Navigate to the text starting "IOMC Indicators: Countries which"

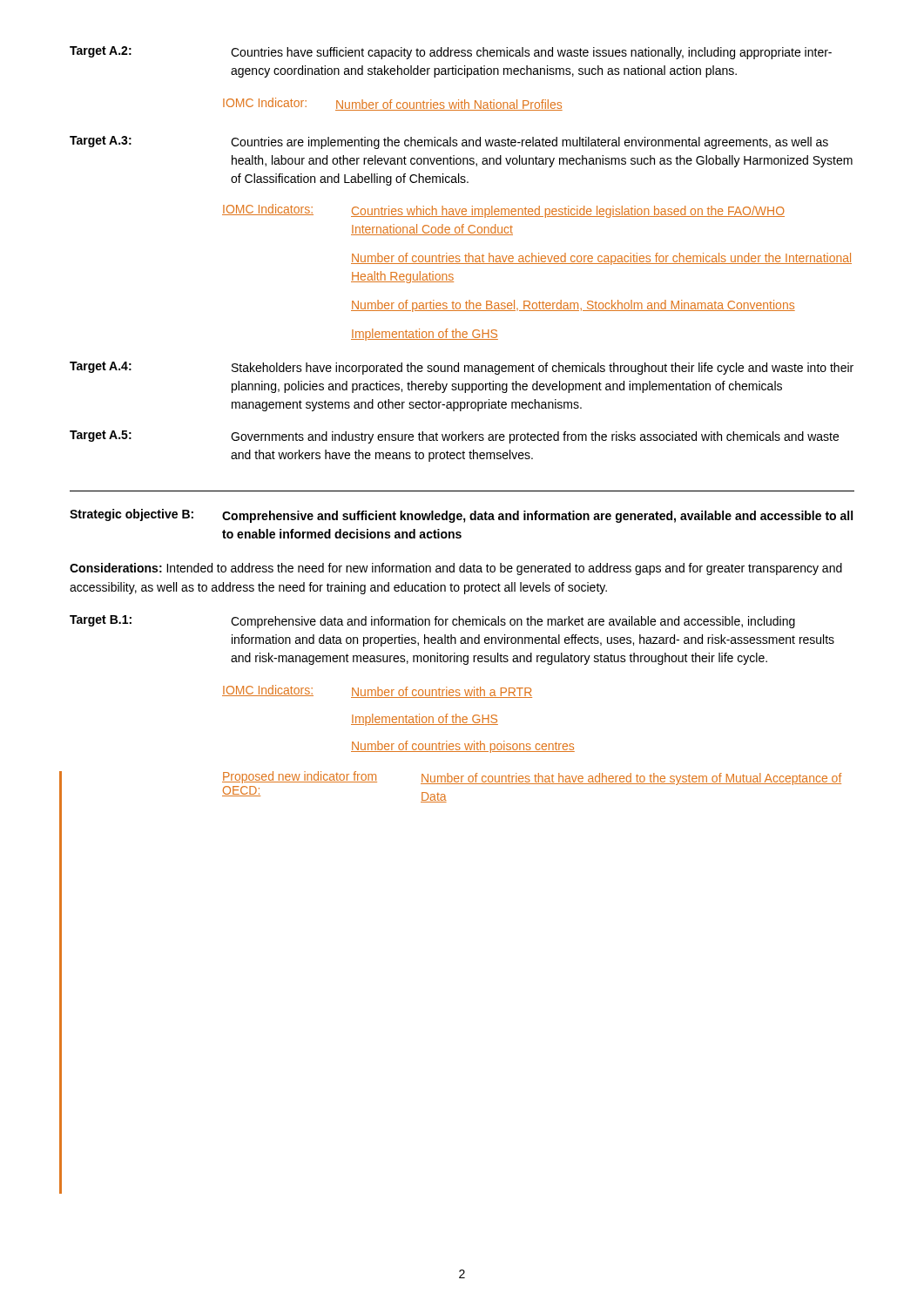[538, 220]
